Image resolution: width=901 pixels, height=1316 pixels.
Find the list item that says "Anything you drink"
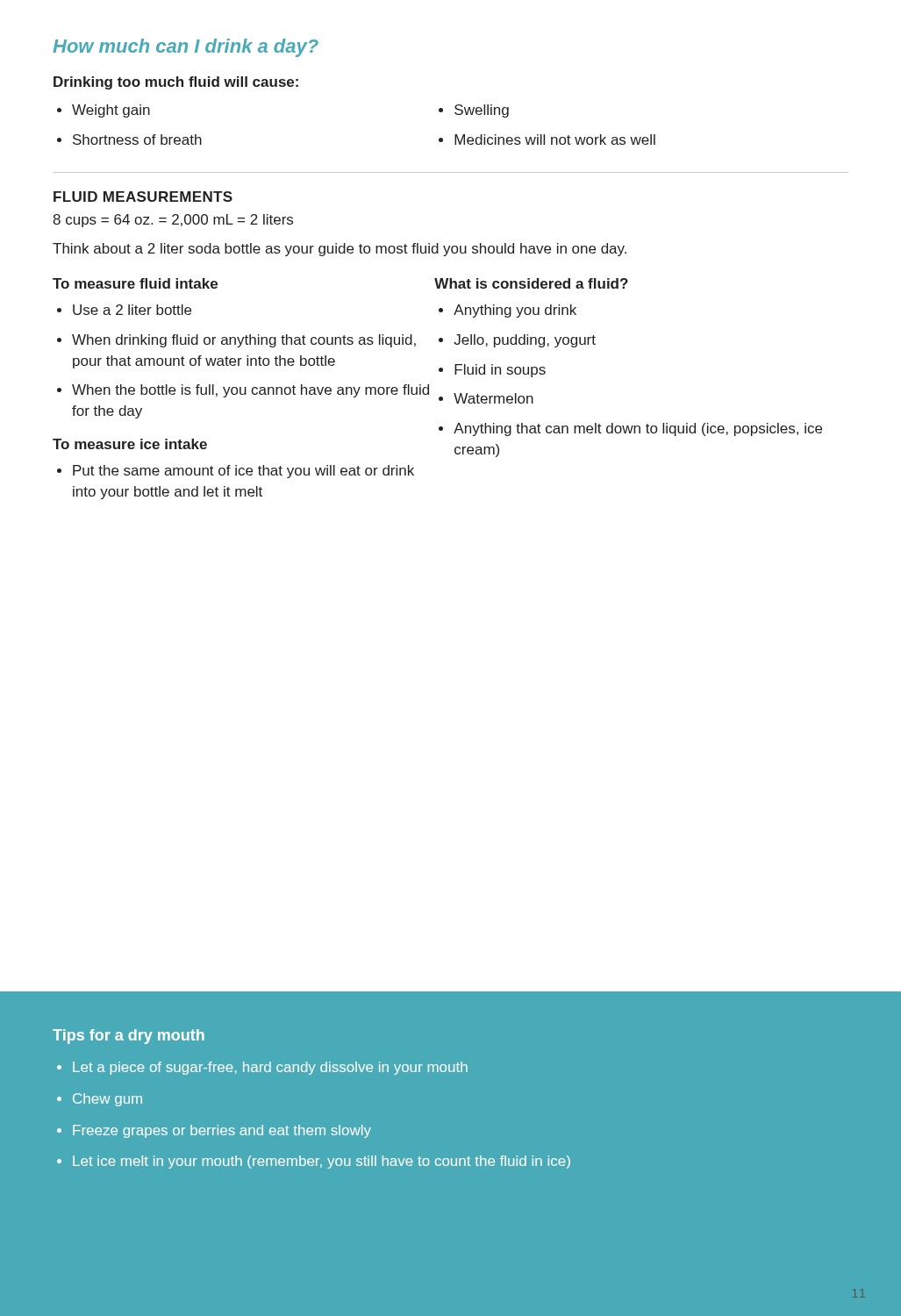508,311
